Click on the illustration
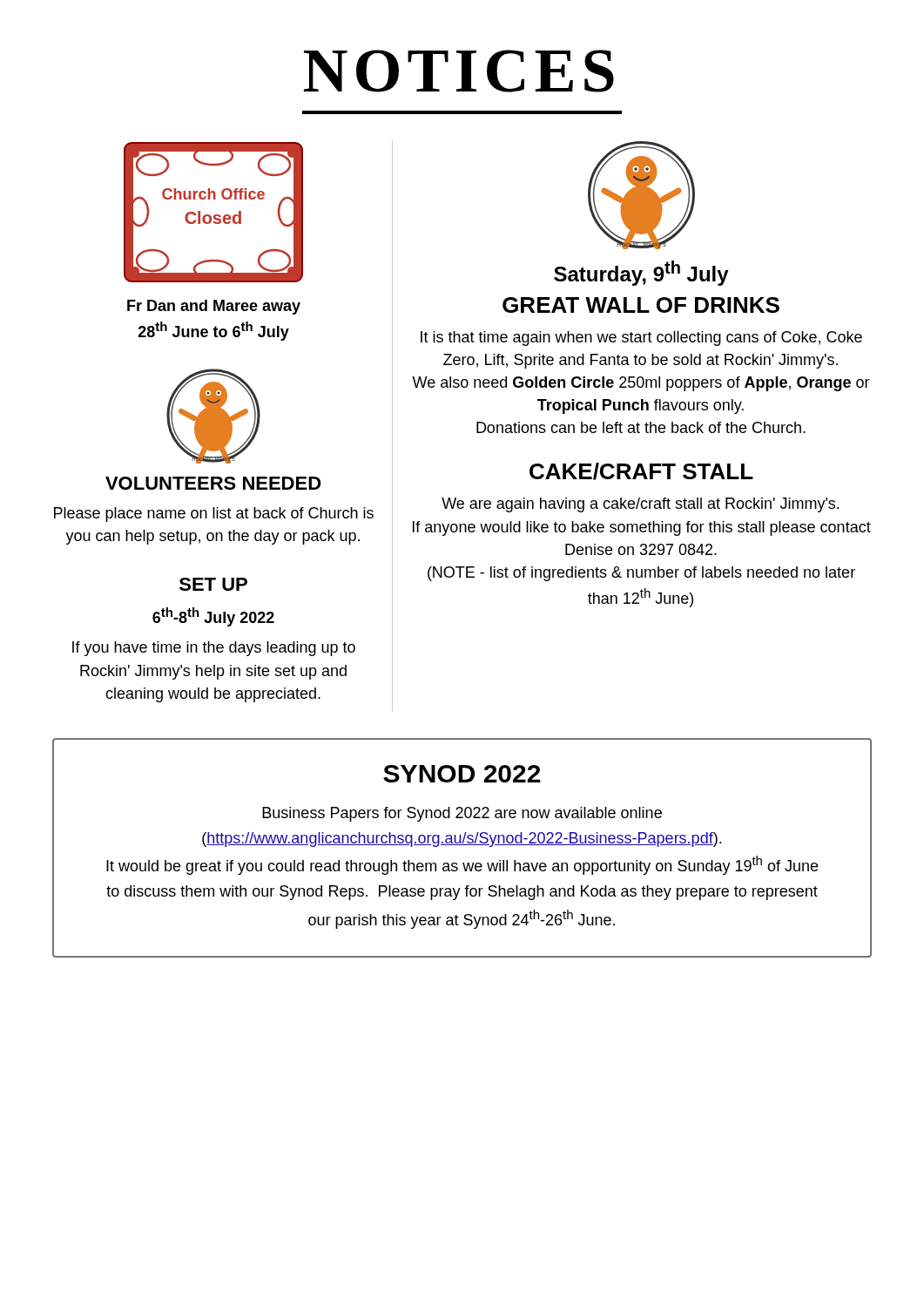The image size is (924, 1307). (213, 212)
